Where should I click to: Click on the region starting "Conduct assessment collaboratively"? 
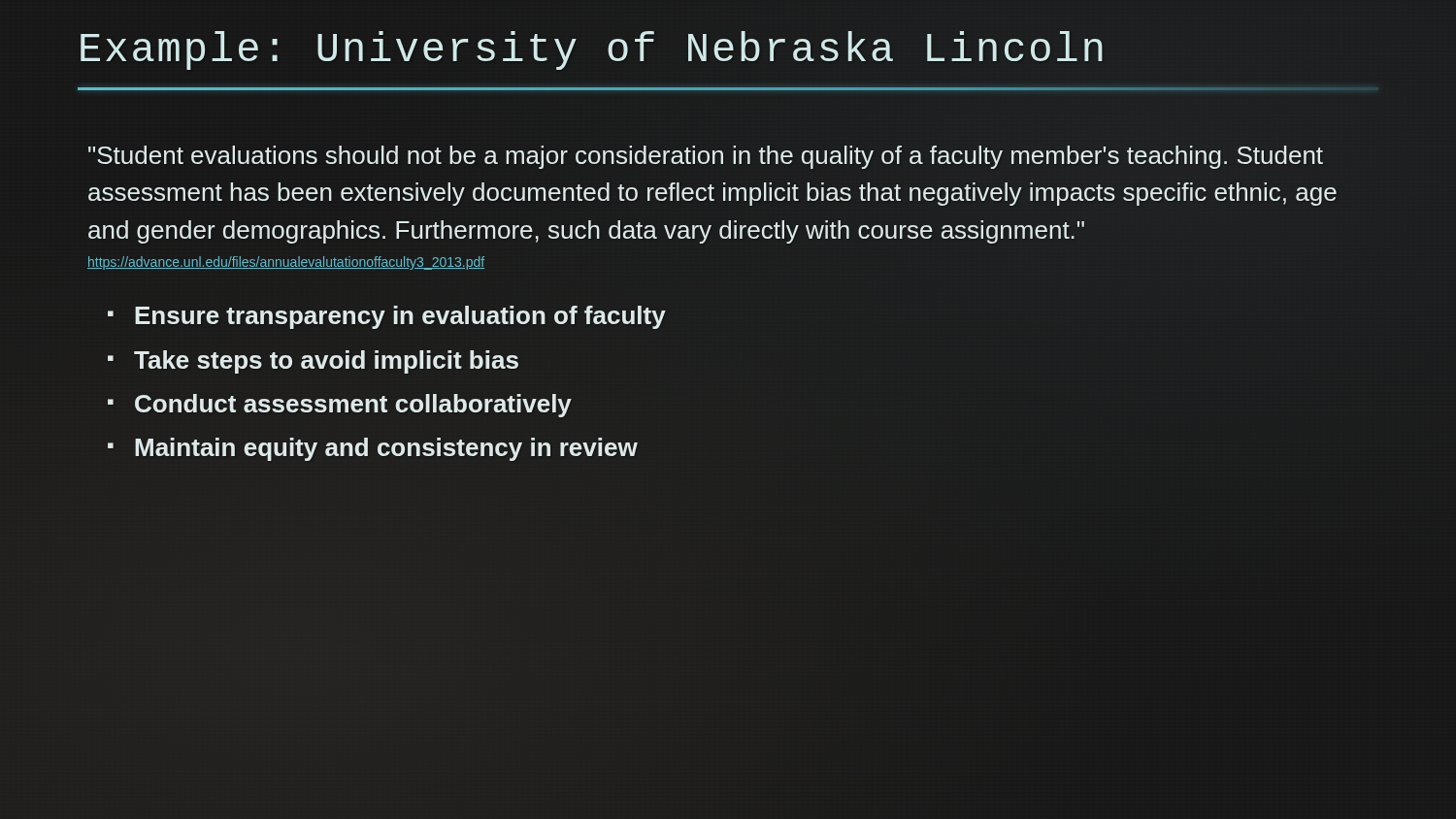click(353, 403)
